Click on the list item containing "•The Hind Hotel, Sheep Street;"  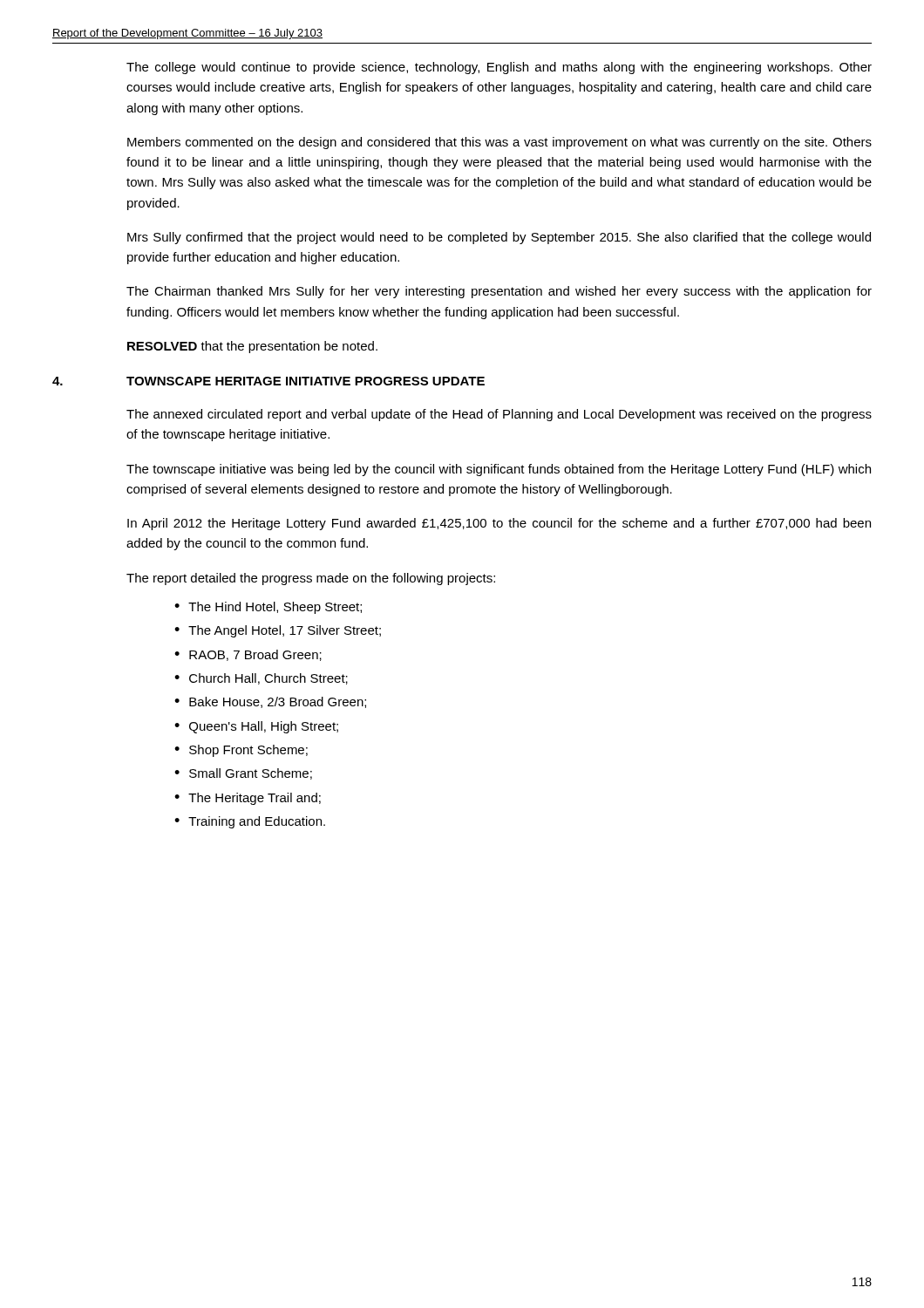(x=269, y=606)
